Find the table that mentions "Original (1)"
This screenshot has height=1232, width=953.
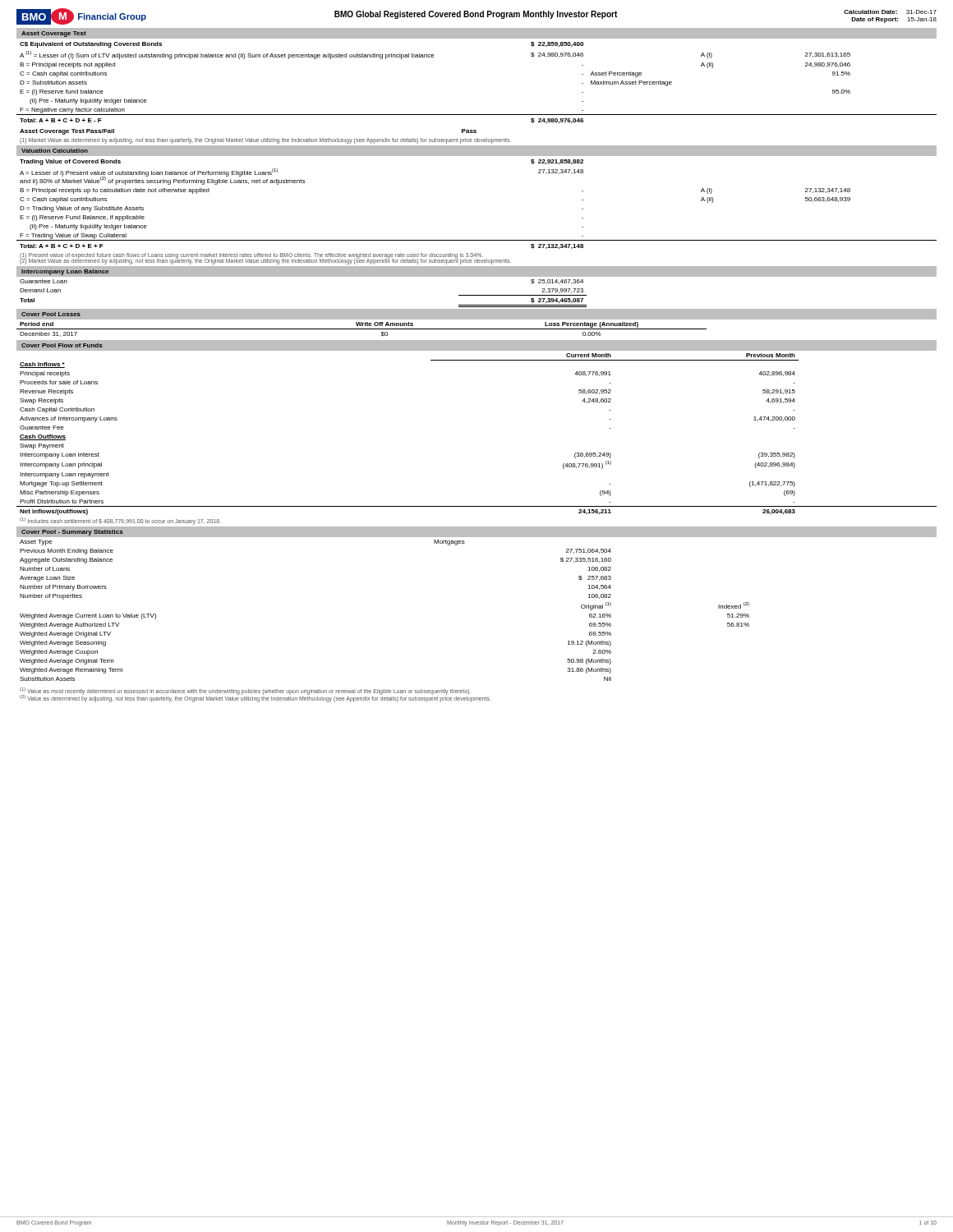coord(476,610)
